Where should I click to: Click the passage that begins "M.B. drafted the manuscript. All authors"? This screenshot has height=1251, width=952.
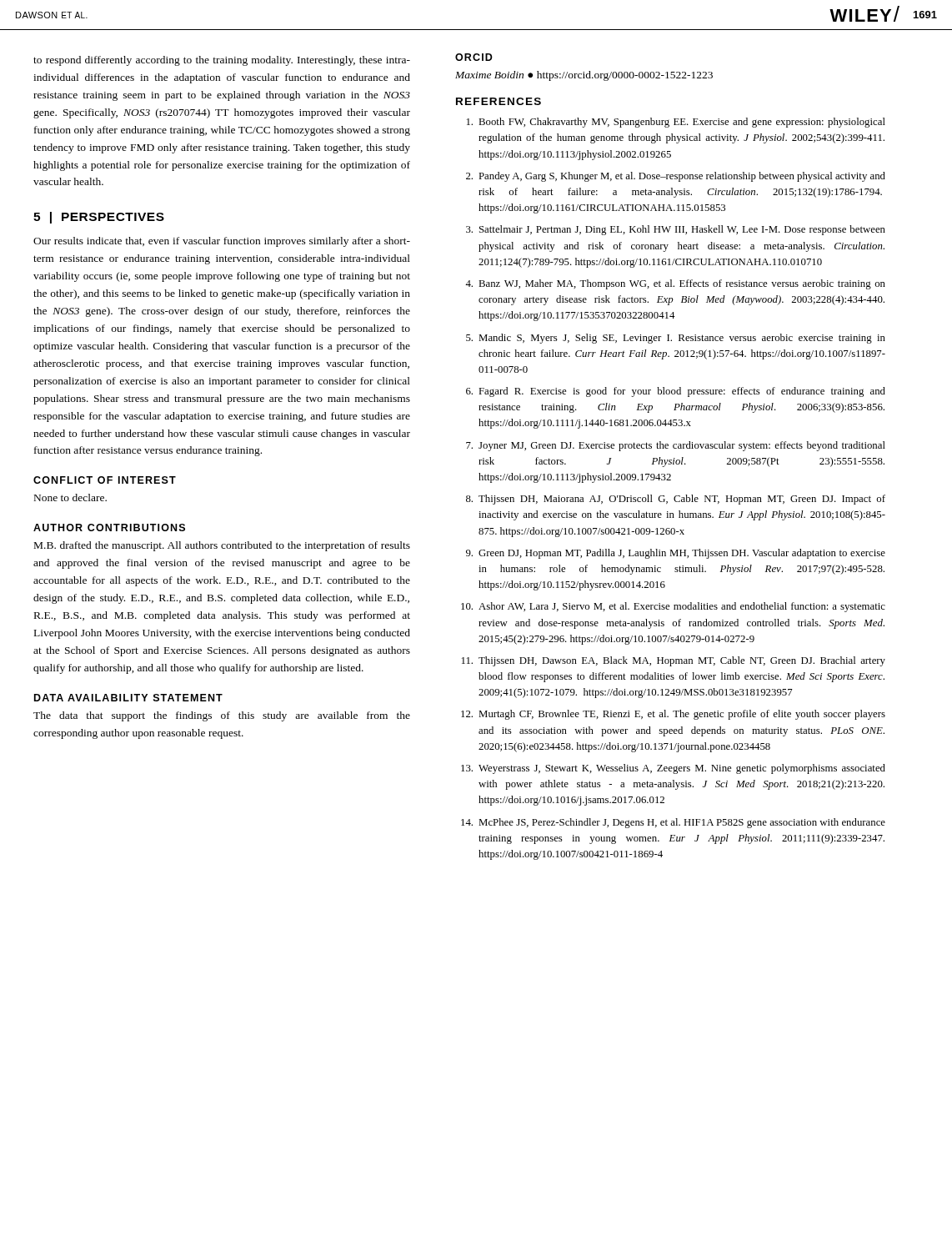coord(222,606)
